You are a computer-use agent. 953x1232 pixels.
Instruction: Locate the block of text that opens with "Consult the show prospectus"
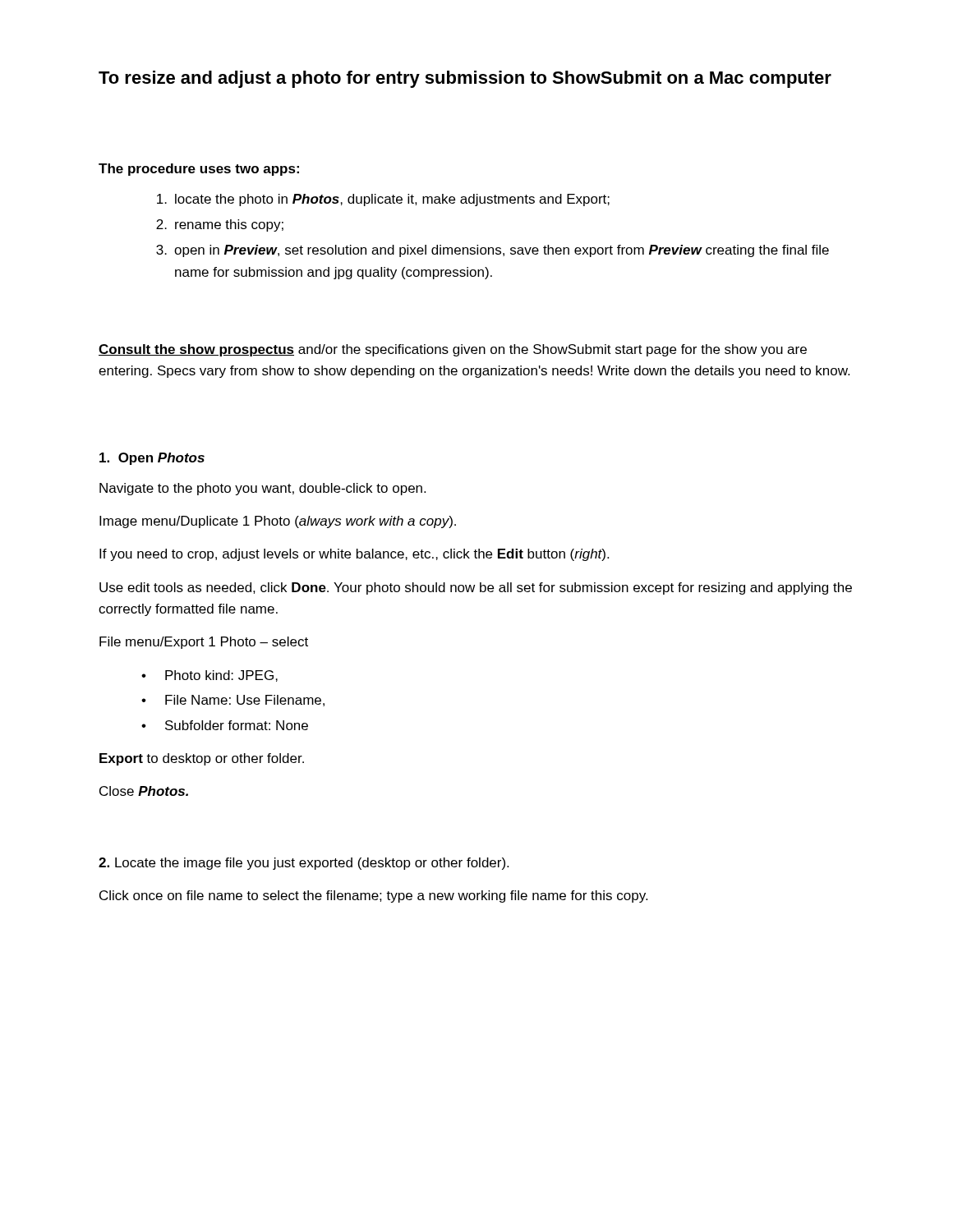(x=475, y=360)
